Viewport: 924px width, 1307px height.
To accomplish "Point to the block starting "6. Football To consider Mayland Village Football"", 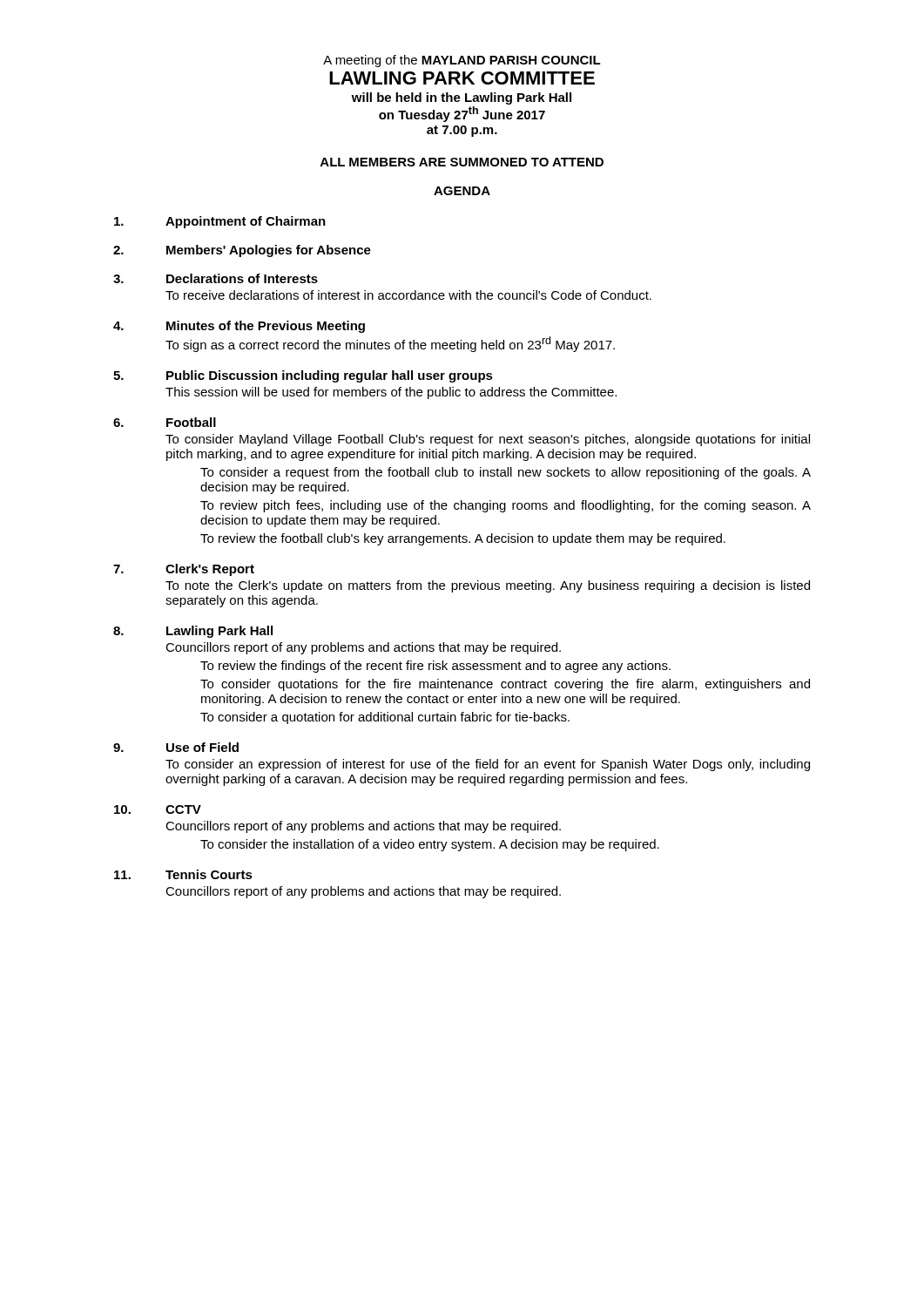I will tap(462, 482).
